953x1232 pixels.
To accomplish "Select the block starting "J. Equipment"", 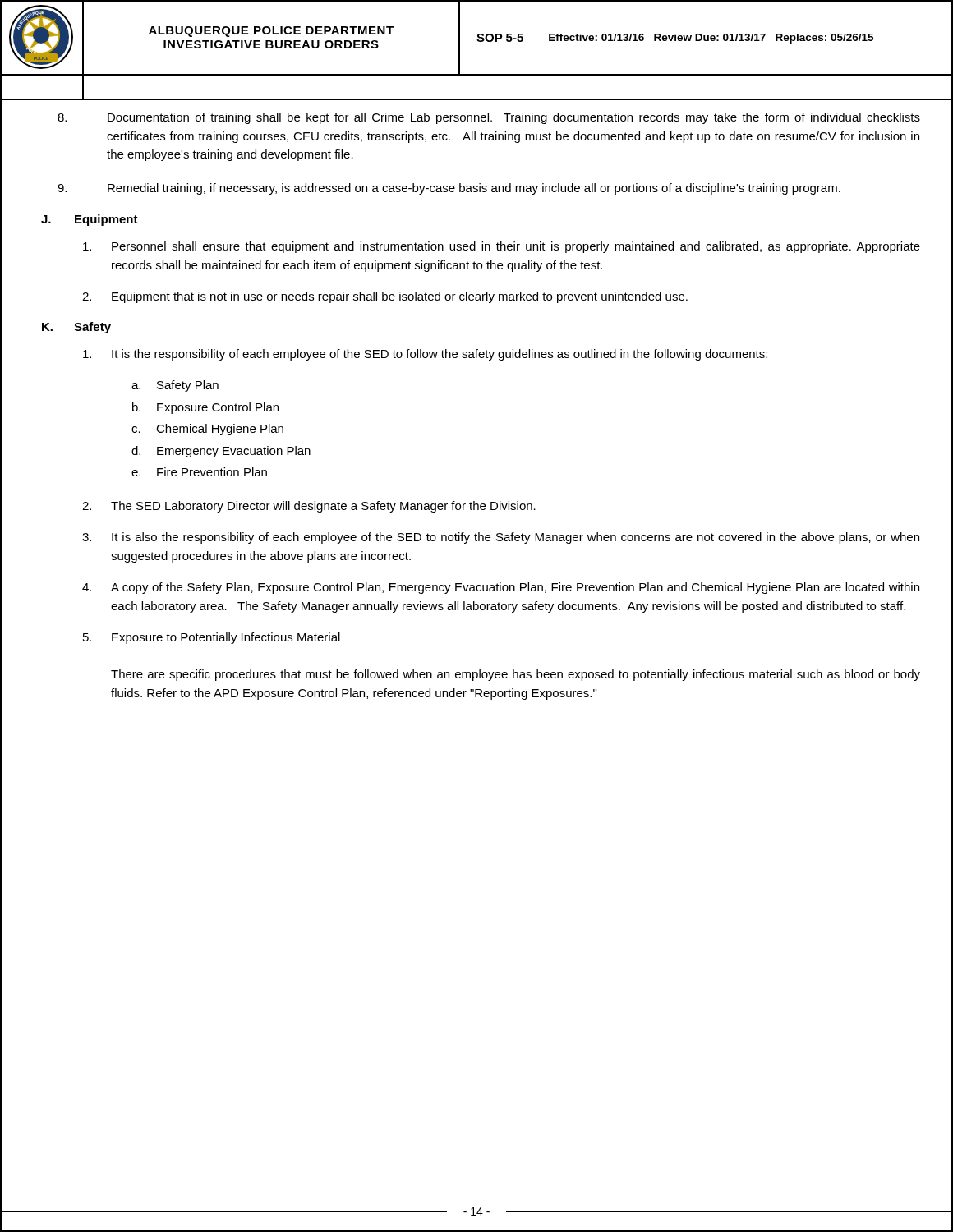I will pyautogui.click(x=85, y=219).
